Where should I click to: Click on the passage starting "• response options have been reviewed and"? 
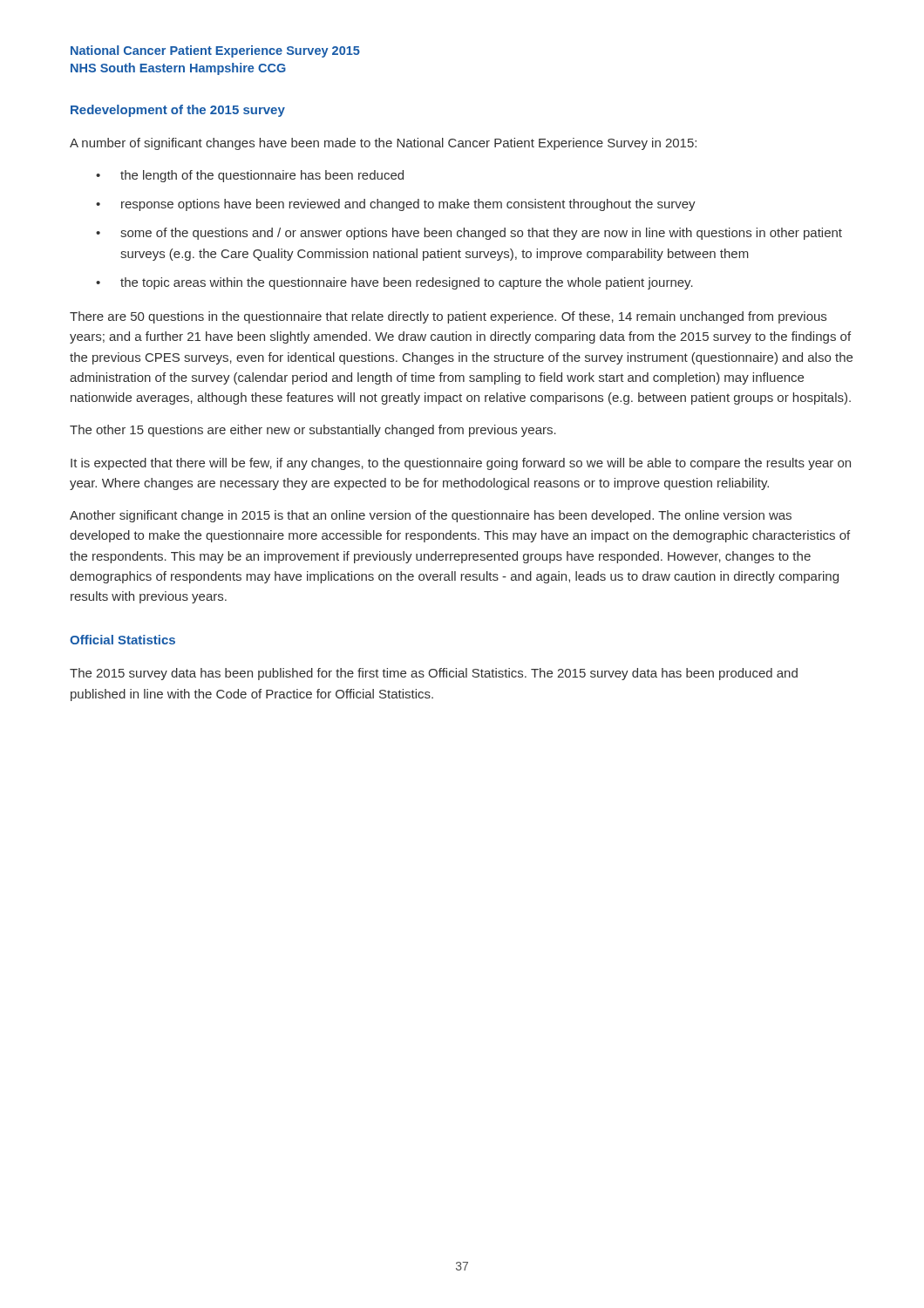pyautogui.click(x=475, y=204)
